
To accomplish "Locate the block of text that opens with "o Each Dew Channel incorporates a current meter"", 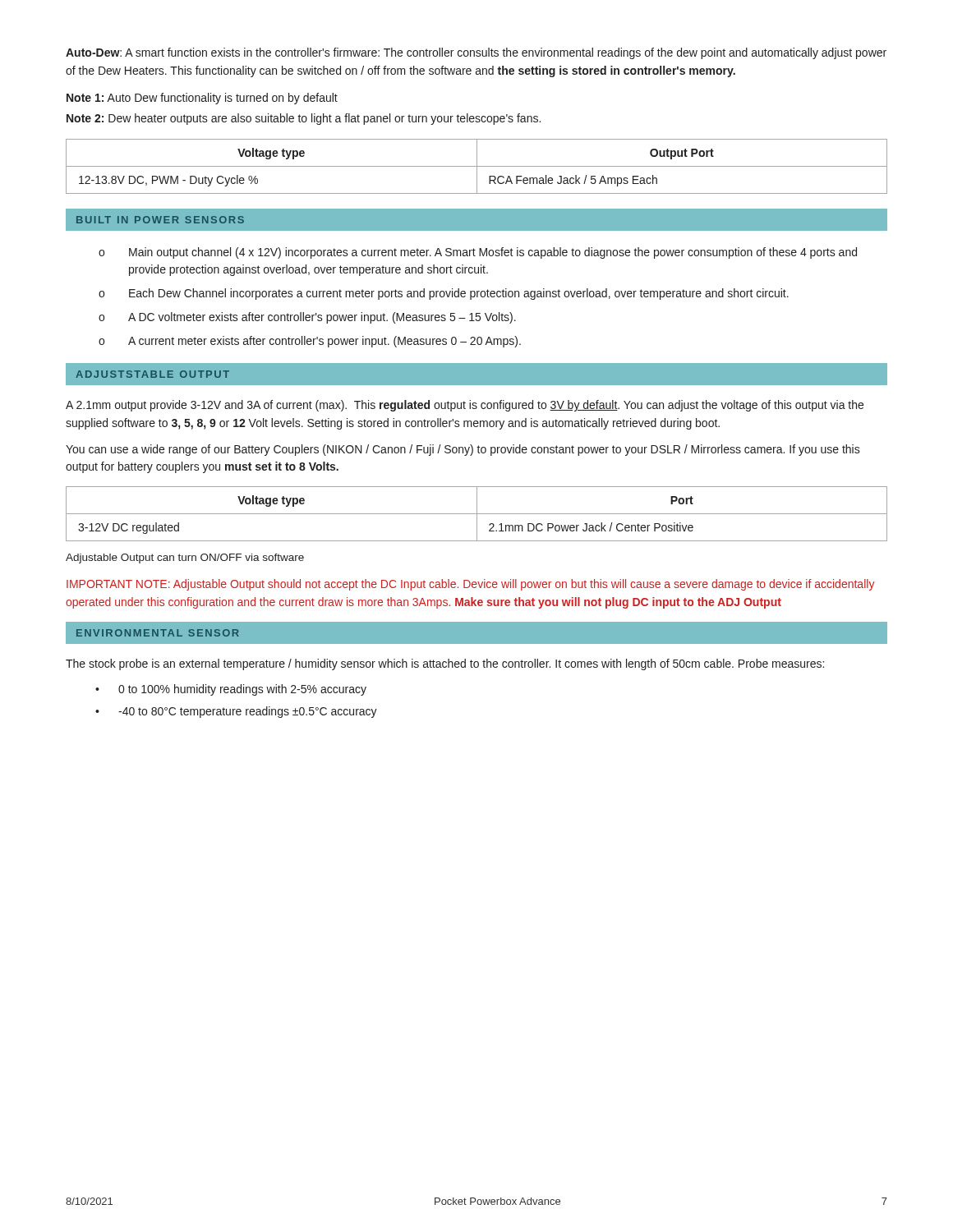I will click(x=428, y=294).
